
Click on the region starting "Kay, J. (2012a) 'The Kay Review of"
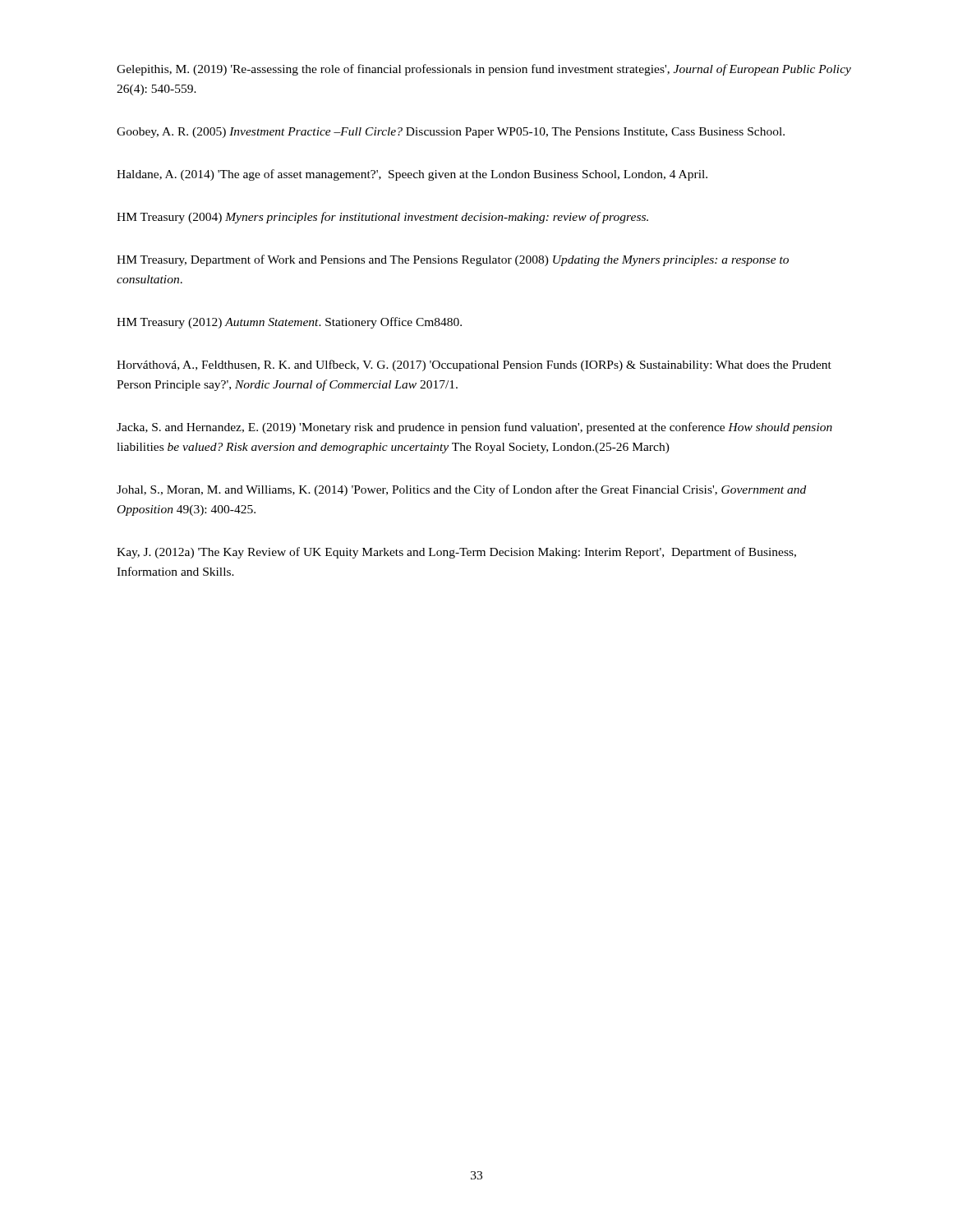click(457, 562)
